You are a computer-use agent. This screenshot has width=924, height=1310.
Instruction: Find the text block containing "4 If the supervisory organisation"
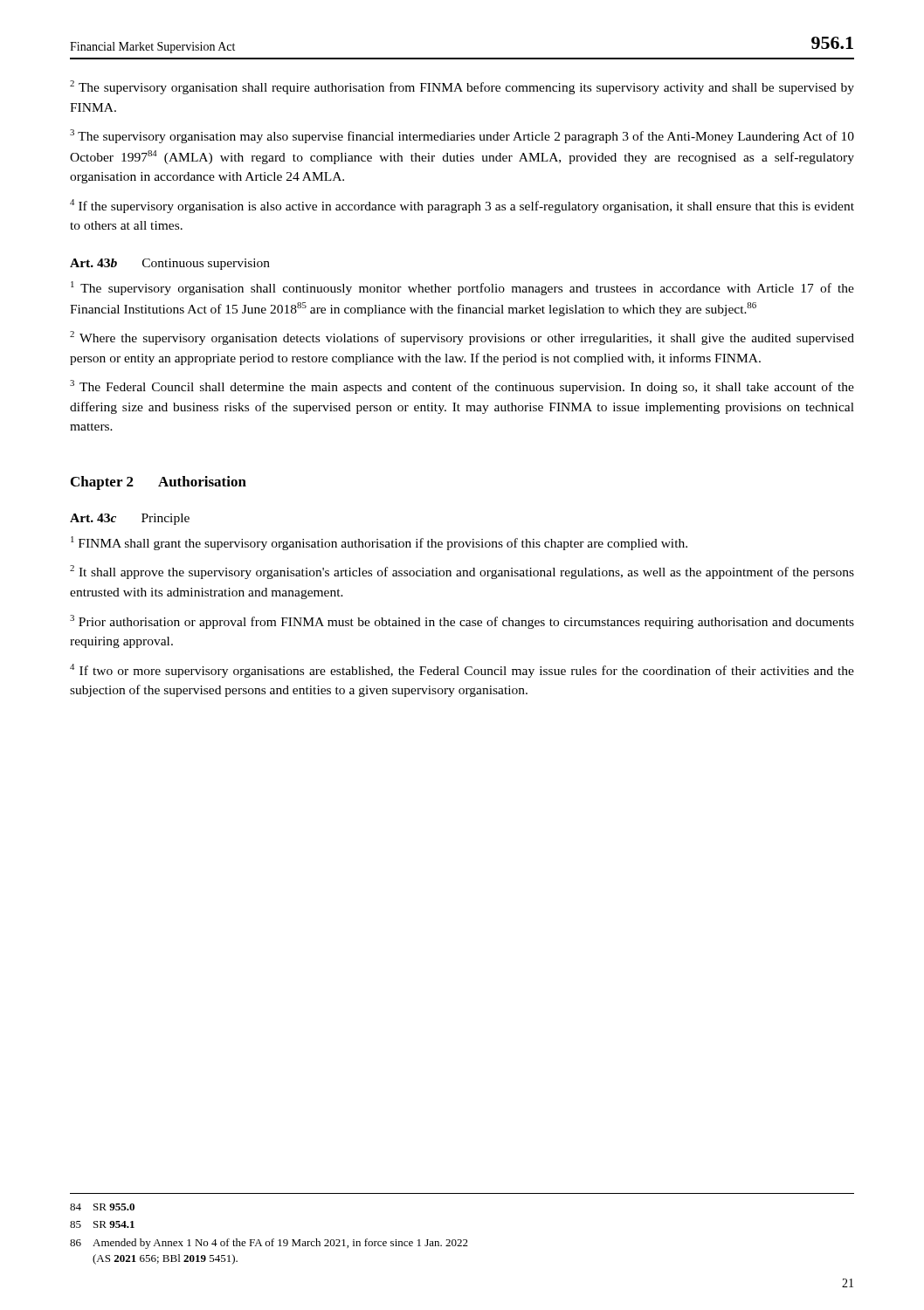[x=462, y=215]
